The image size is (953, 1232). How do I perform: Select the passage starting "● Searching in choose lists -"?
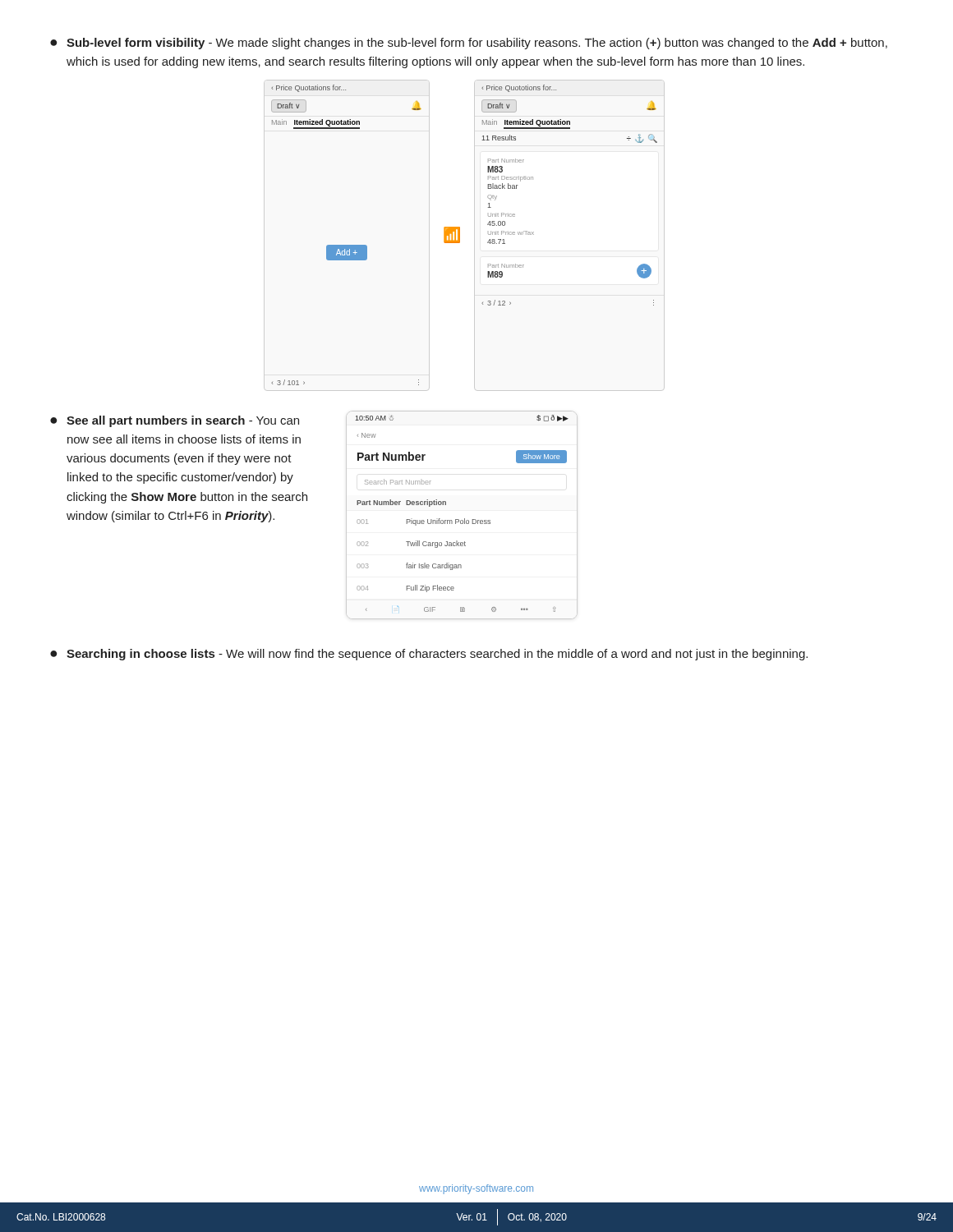[476, 653]
